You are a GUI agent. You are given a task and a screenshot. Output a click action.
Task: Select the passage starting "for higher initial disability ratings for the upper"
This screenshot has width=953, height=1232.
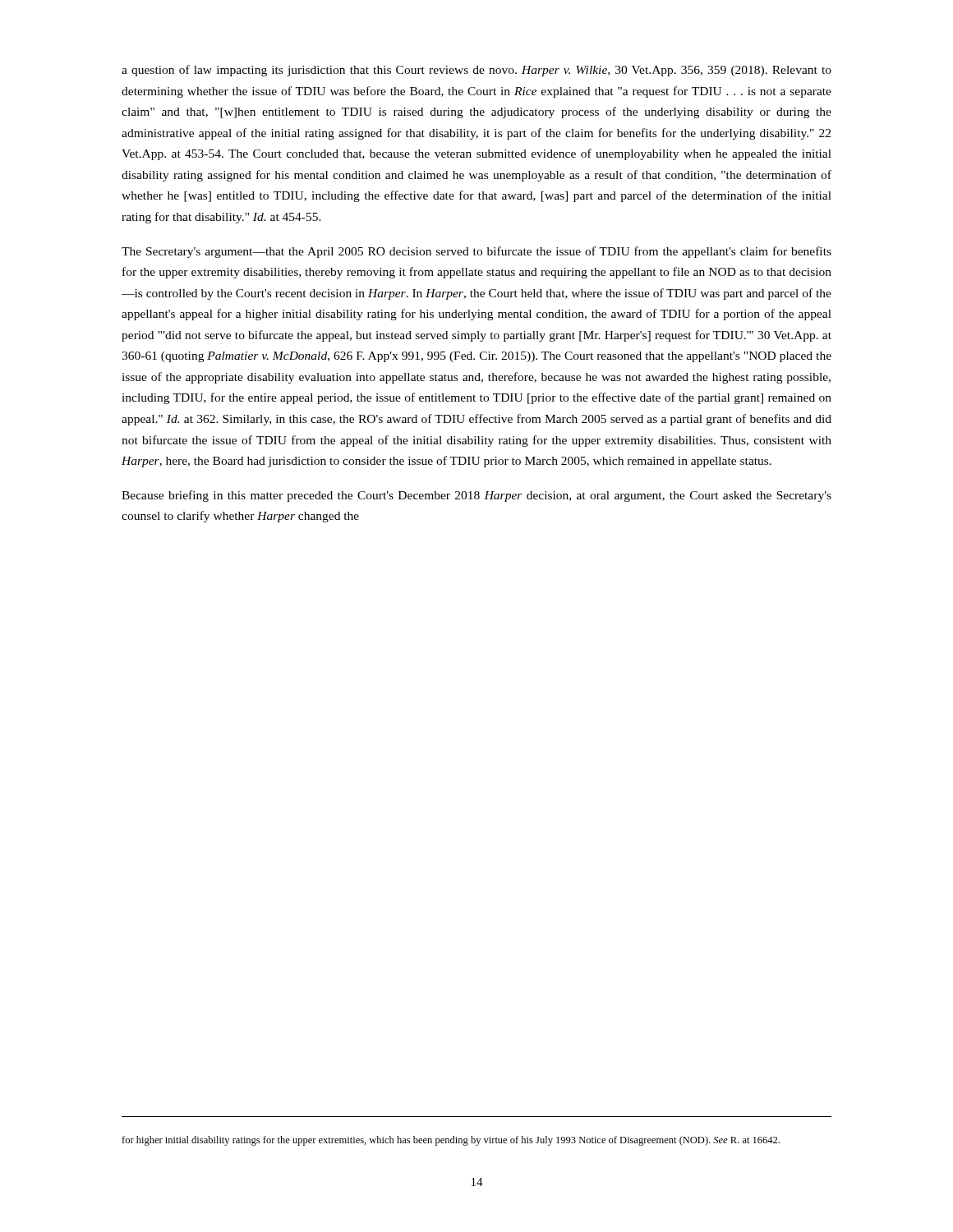(476, 1140)
